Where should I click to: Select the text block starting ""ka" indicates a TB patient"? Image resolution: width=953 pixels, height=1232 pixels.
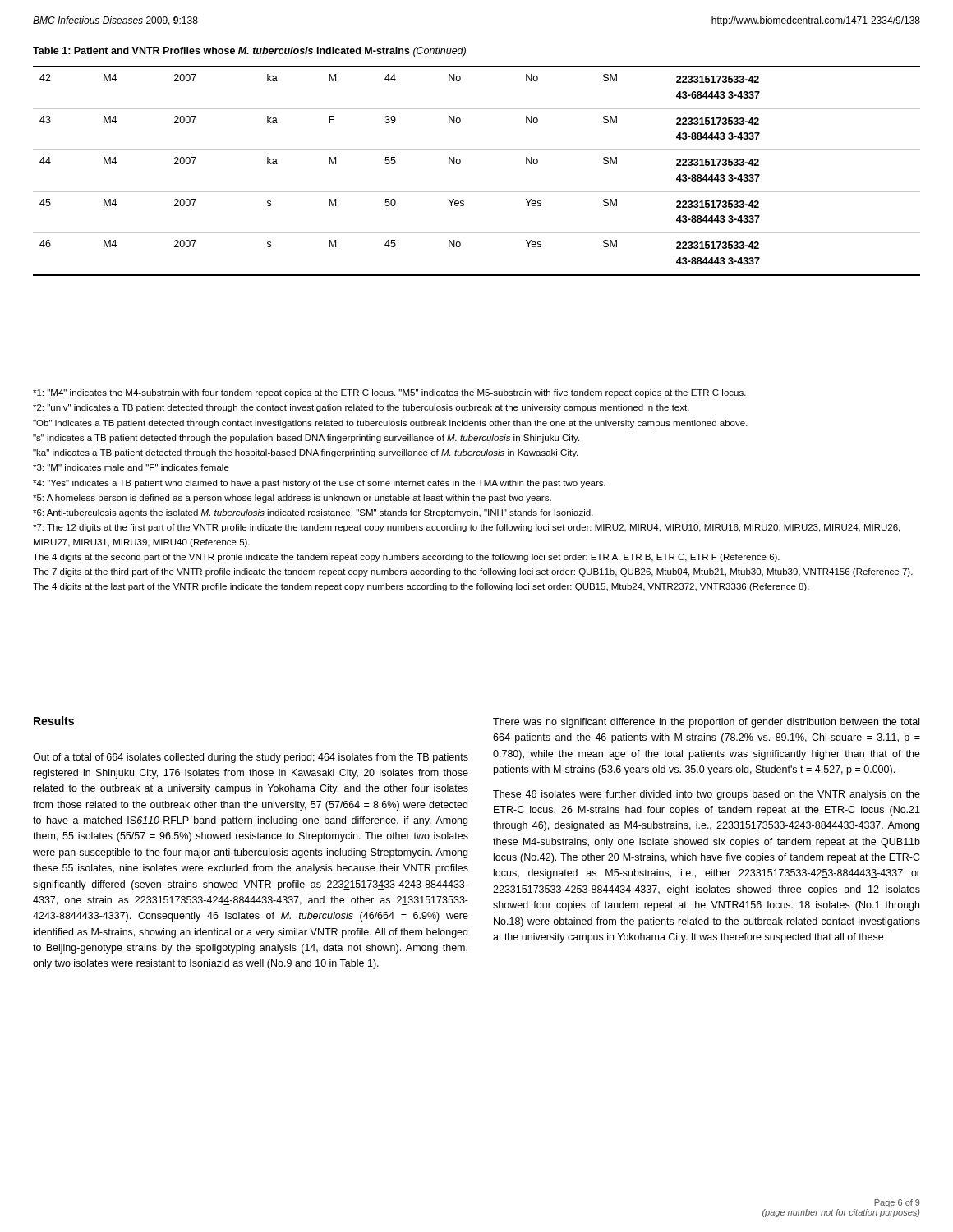pos(476,453)
